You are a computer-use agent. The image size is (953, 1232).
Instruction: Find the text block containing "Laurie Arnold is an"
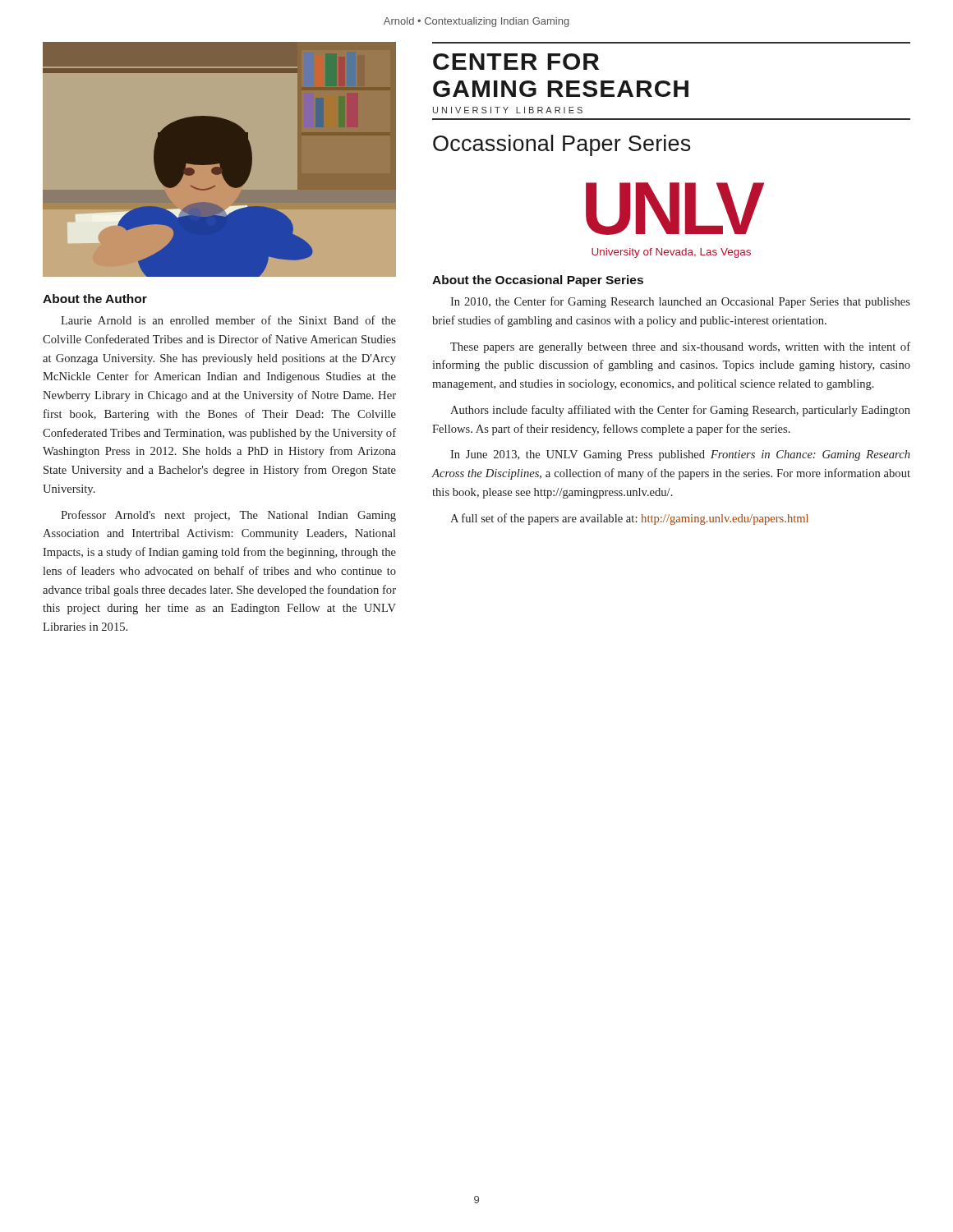(219, 404)
